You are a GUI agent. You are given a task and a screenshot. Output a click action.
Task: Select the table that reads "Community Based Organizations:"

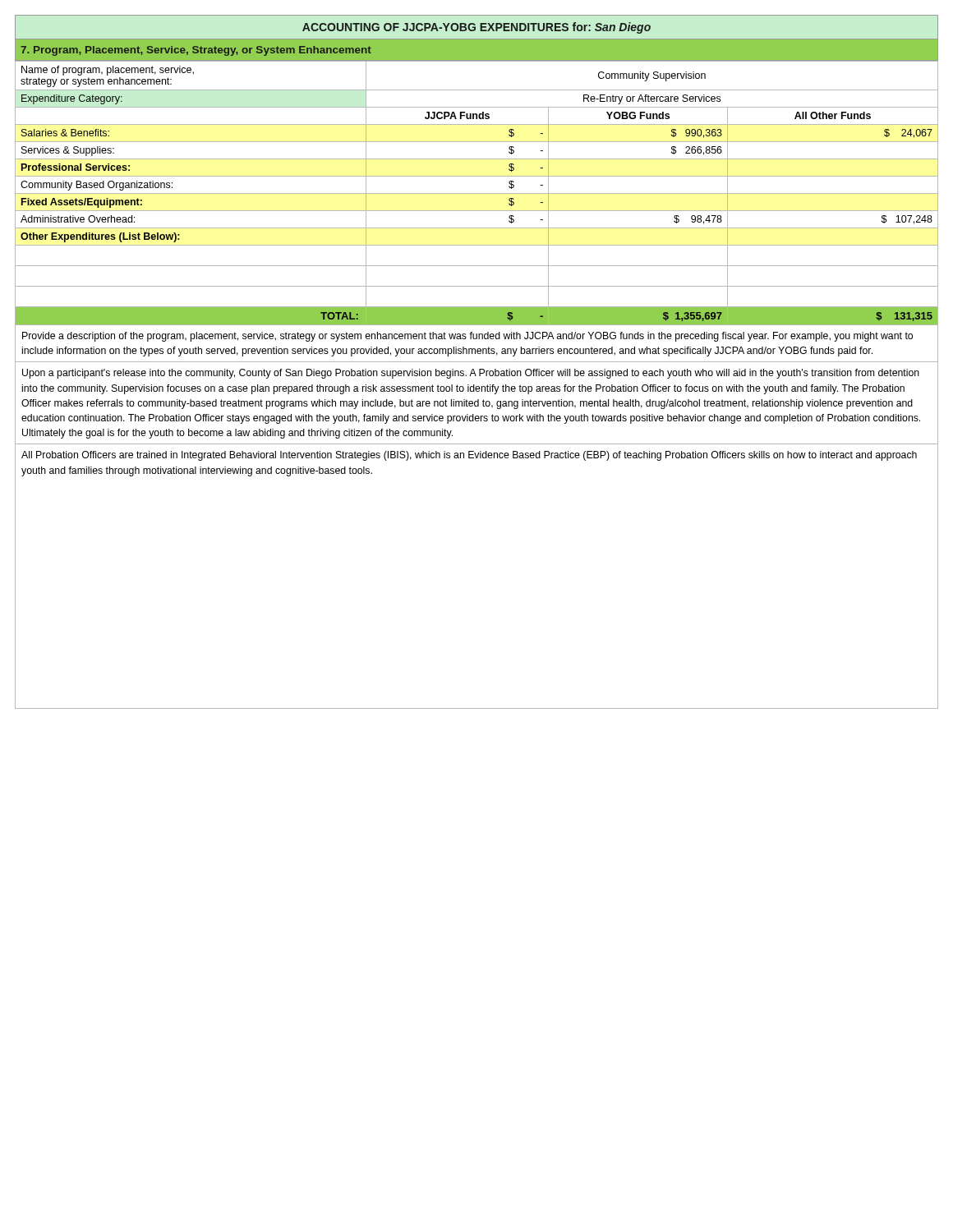point(476,193)
